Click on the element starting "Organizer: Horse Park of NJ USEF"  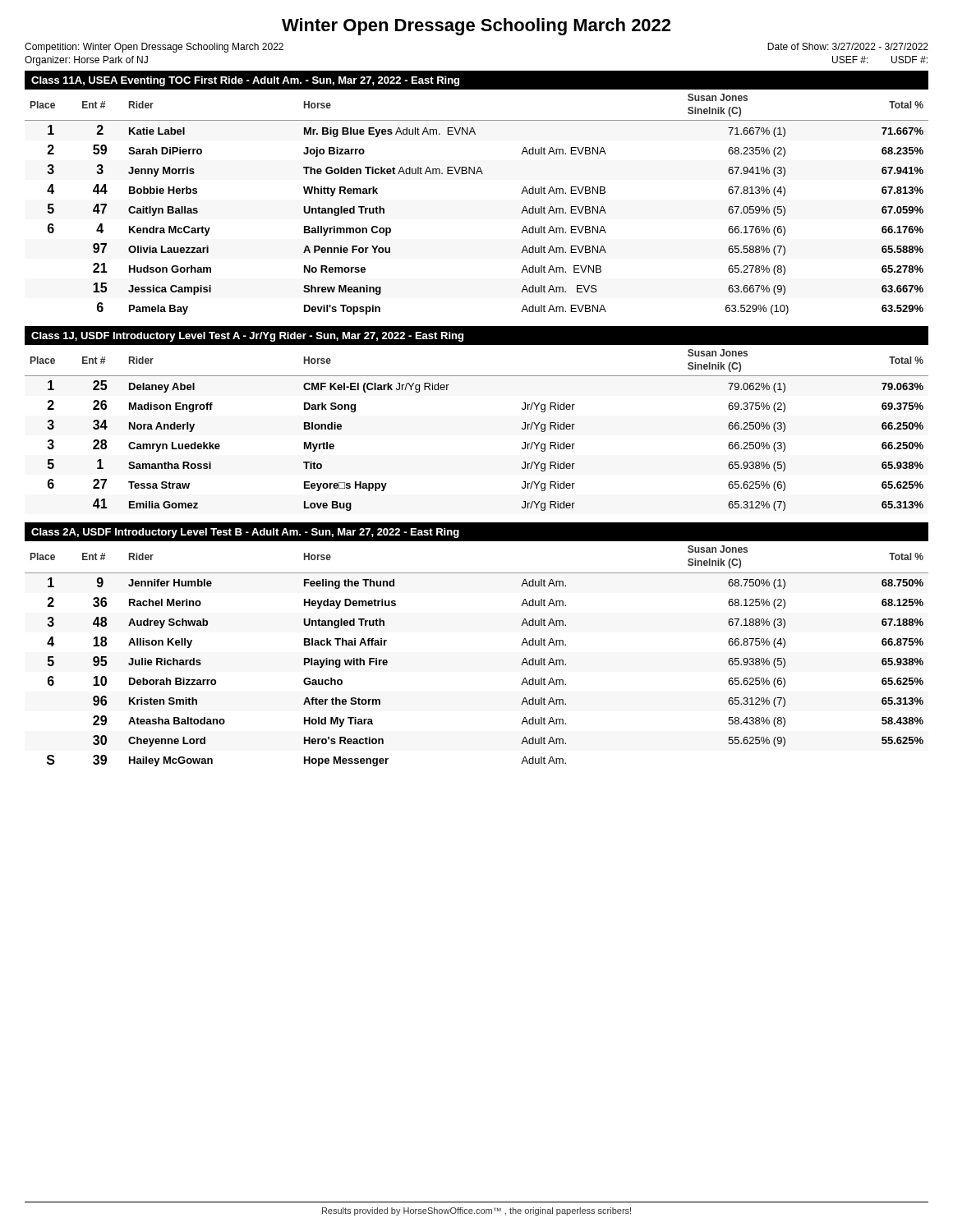pos(476,60)
